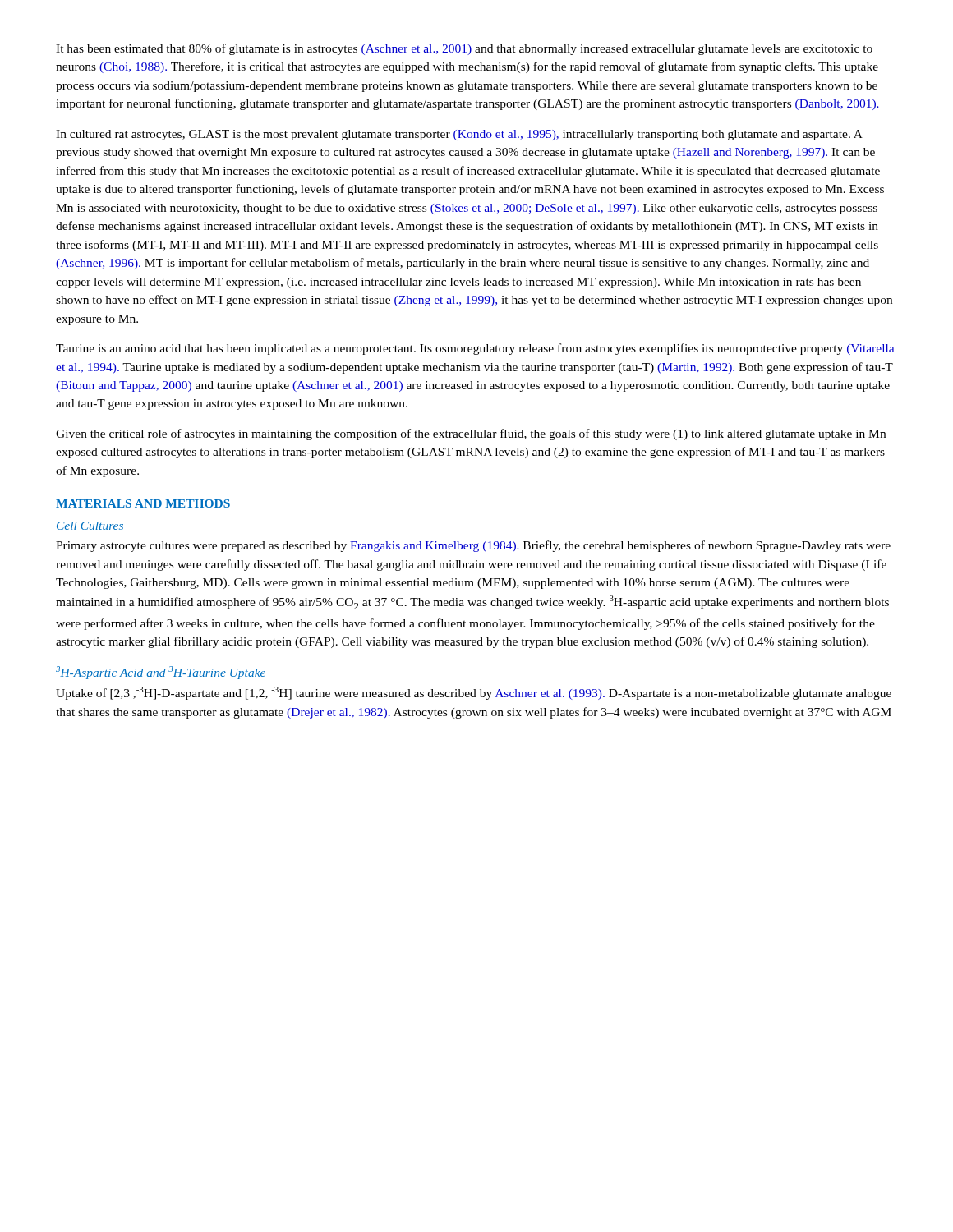The height and width of the screenshot is (1232, 953).
Task: Click the passage that begins "It has been estimated that 80%"
Action: pyautogui.click(x=476, y=76)
